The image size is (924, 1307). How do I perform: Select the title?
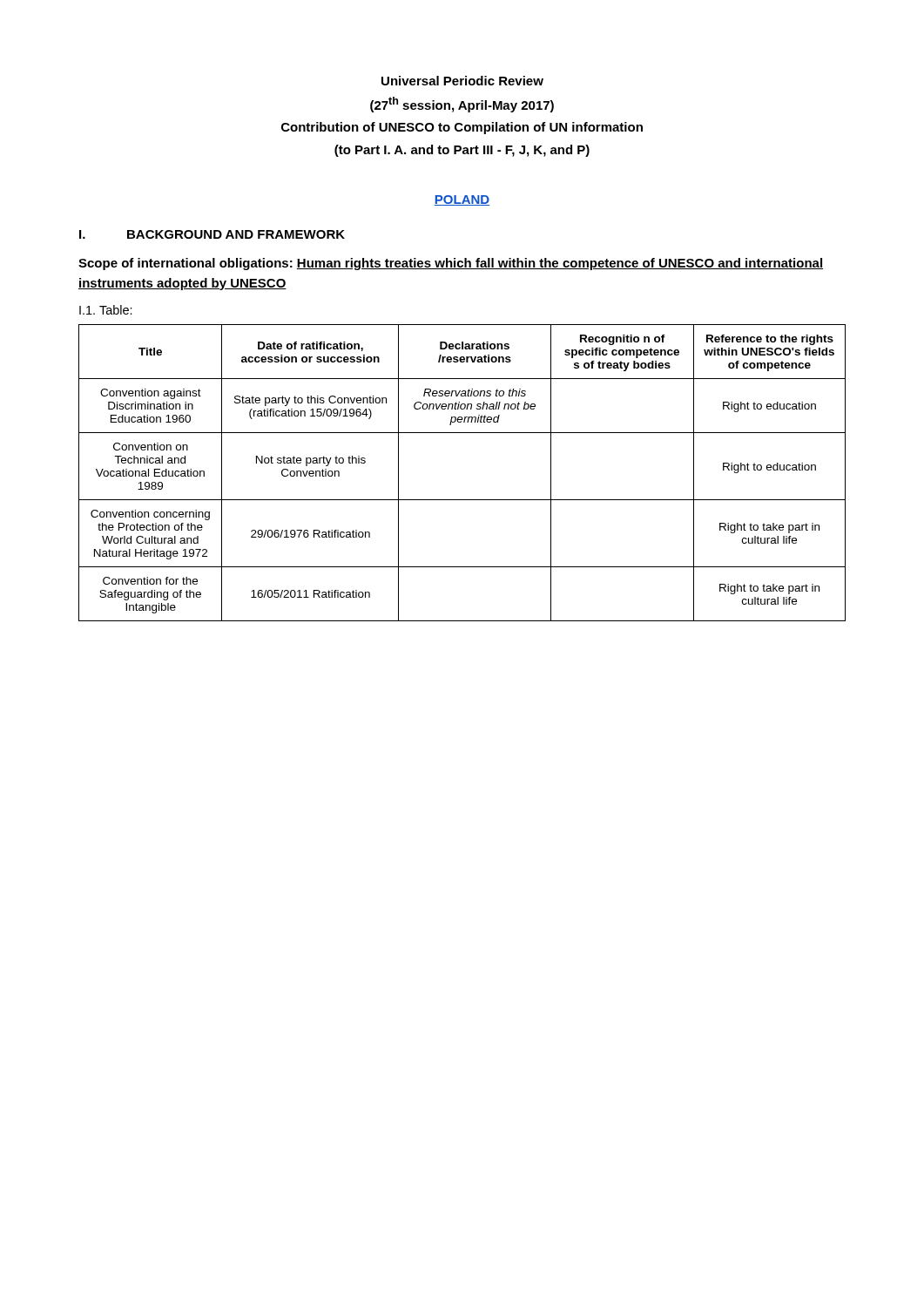(462, 115)
